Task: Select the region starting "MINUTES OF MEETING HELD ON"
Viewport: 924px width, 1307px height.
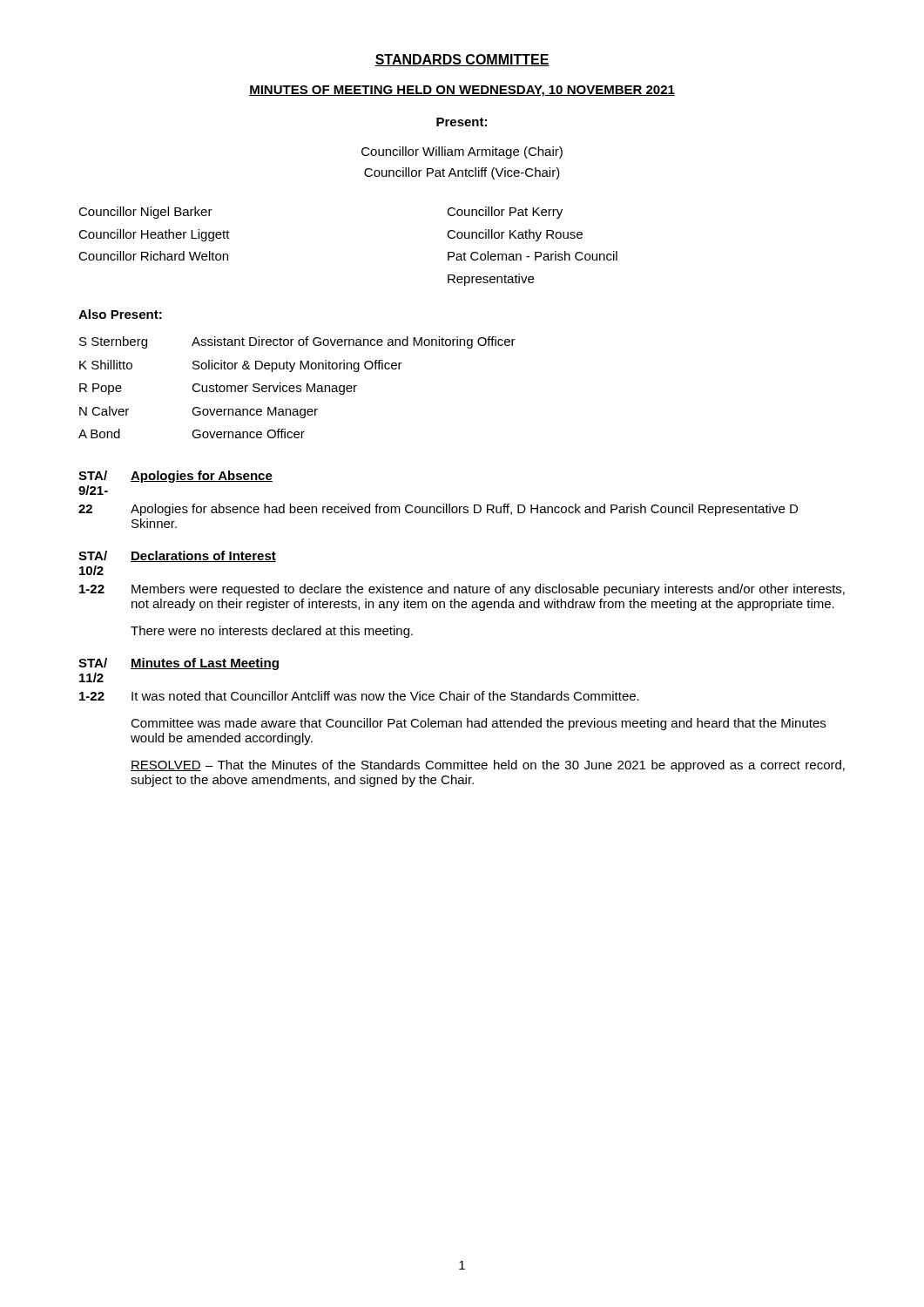Action: click(462, 89)
